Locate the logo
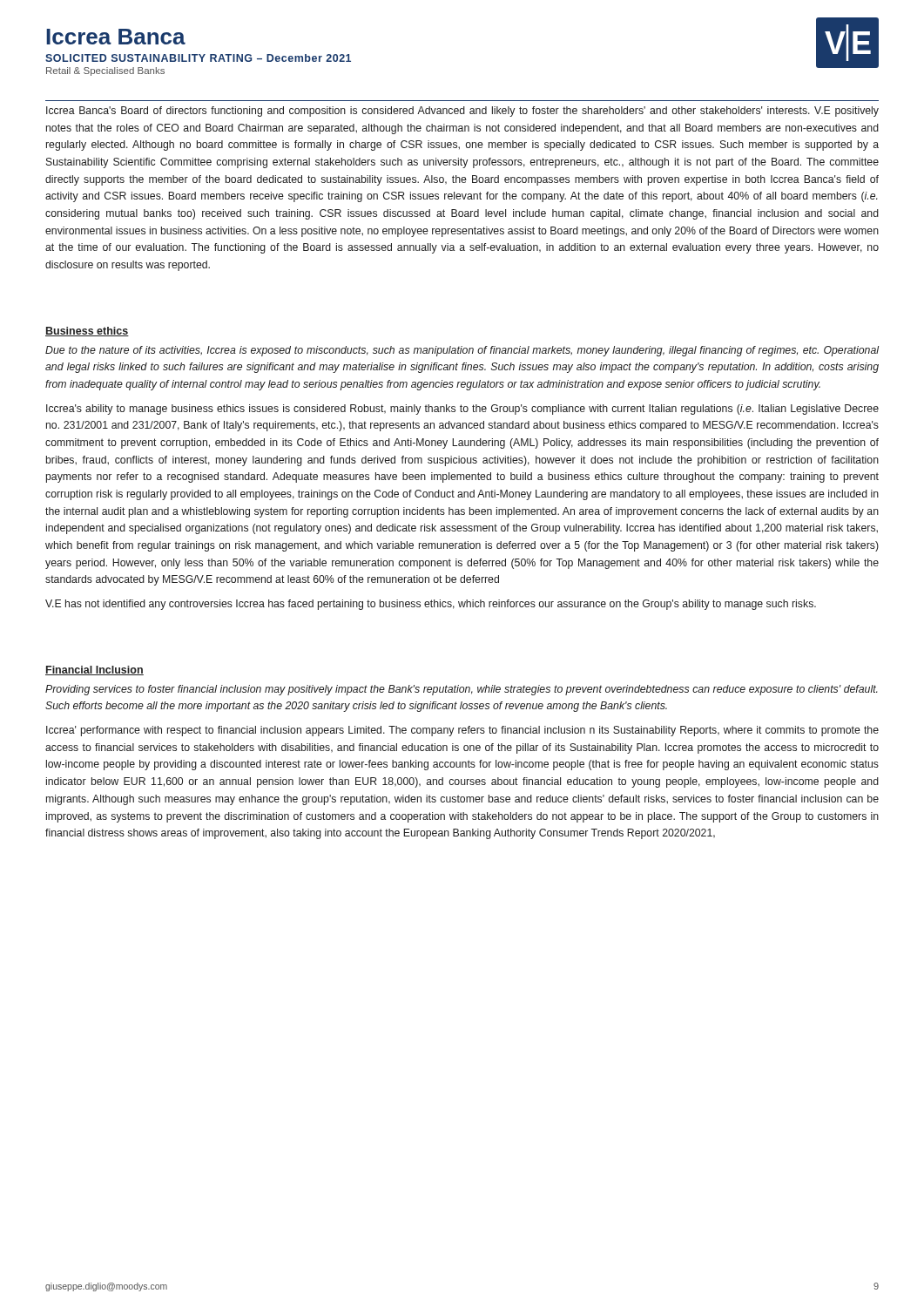Image resolution: width=924 pixels, height=1307 pixels. [847, 43]
